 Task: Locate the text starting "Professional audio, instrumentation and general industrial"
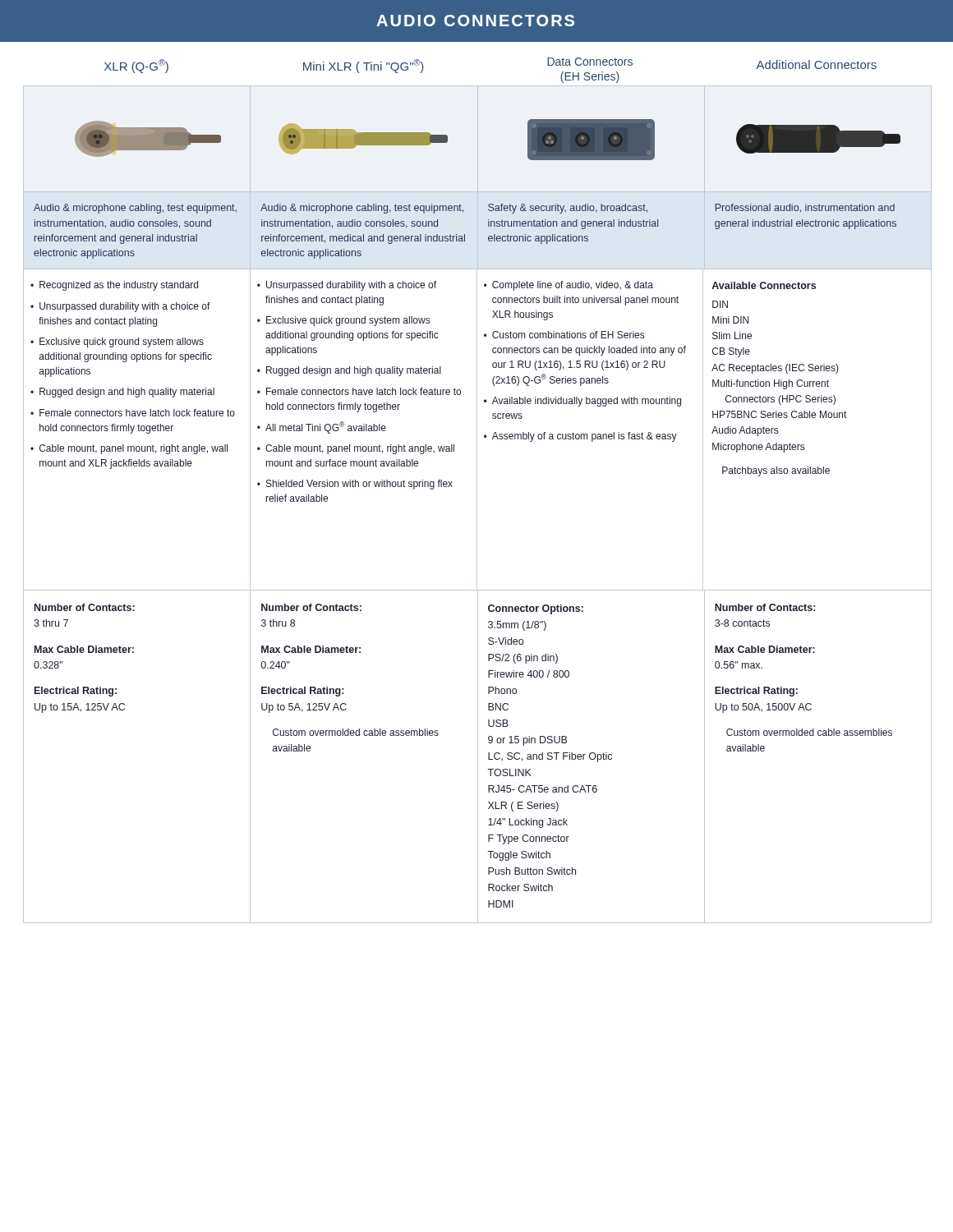pyautogui.click(x=806, y=216)
